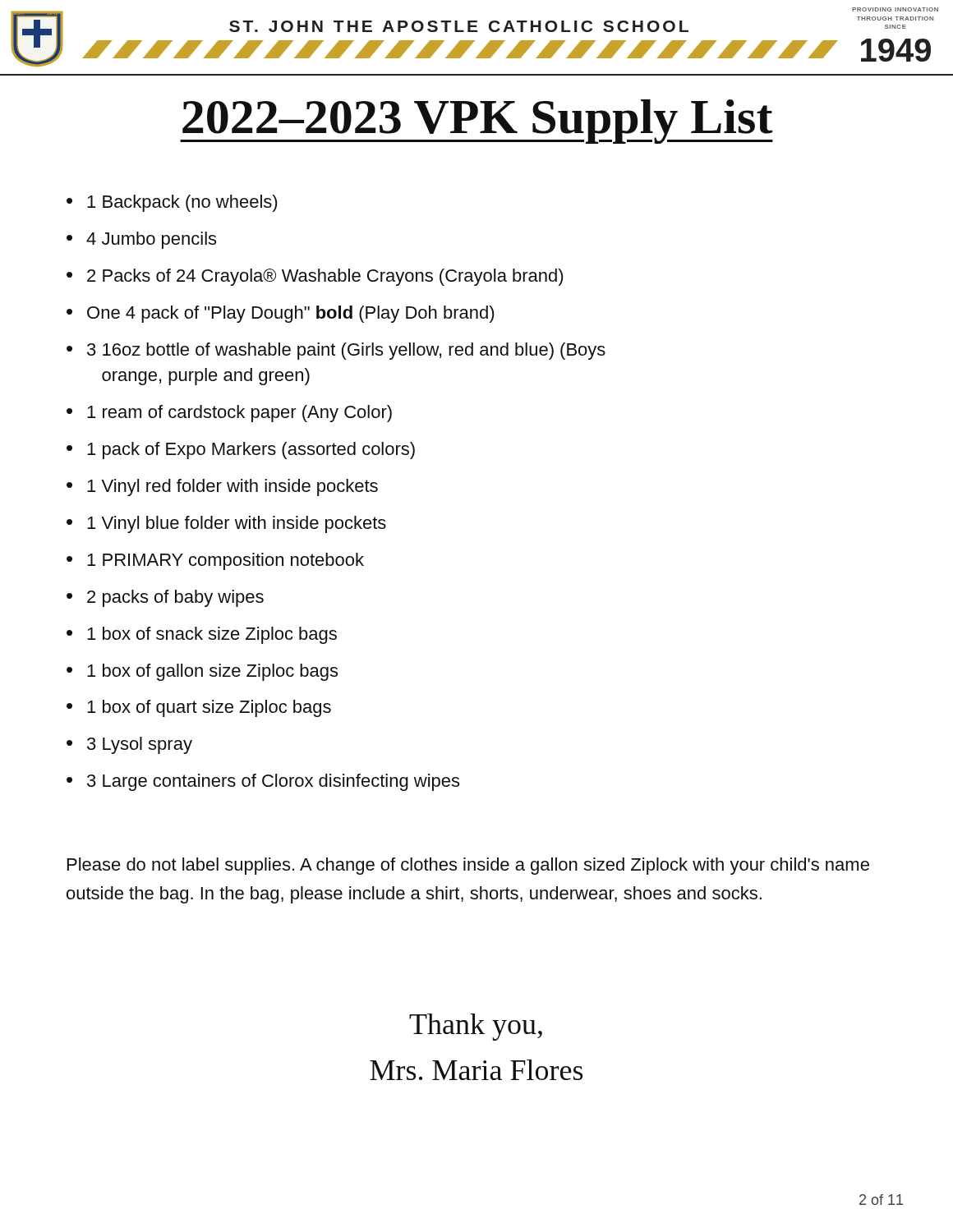Click on the list item that says "• 1 Backpack (no wheels)"
The image size is (953, 1232).
172,202
